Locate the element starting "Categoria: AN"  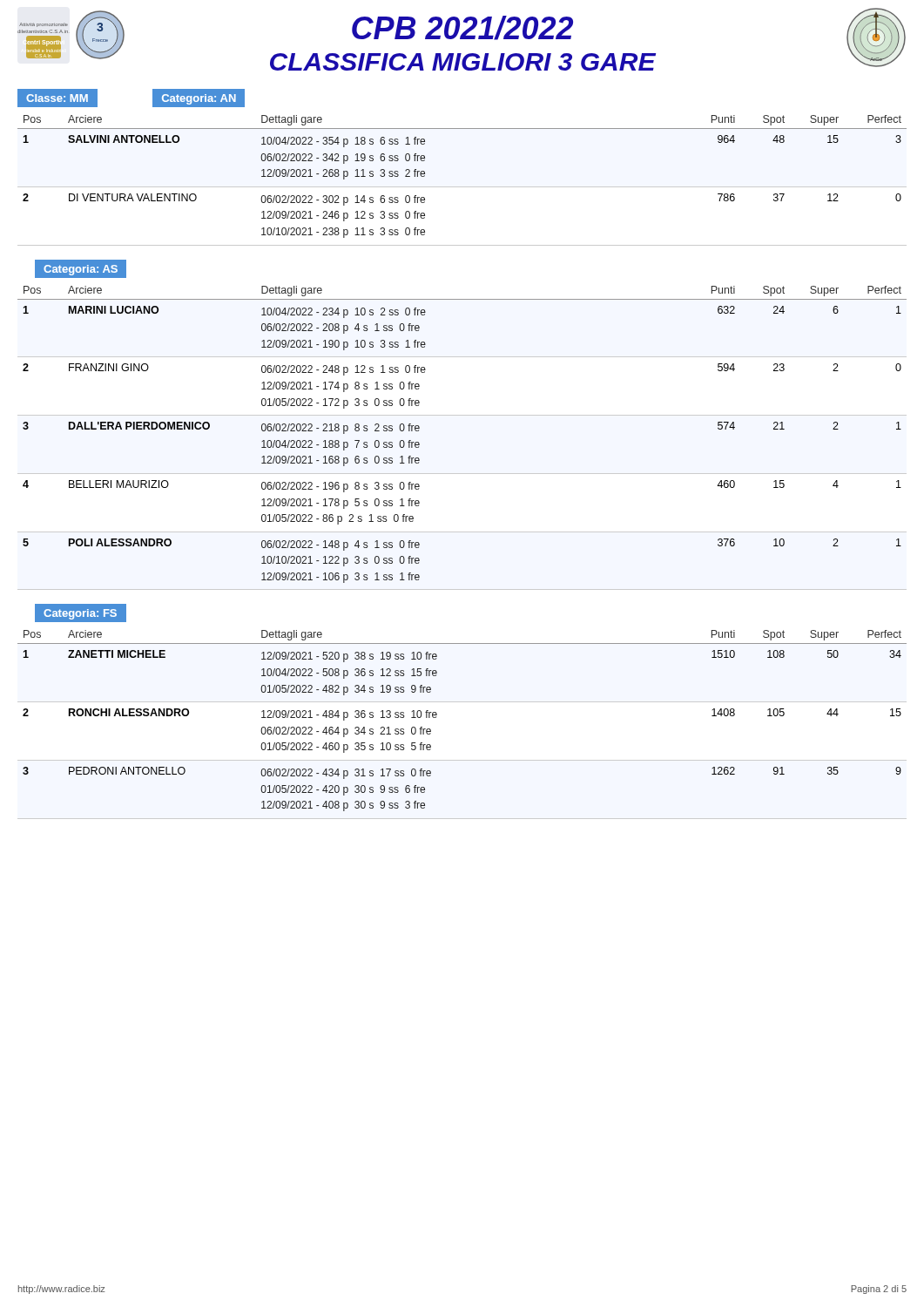click(x=199, y=98)
